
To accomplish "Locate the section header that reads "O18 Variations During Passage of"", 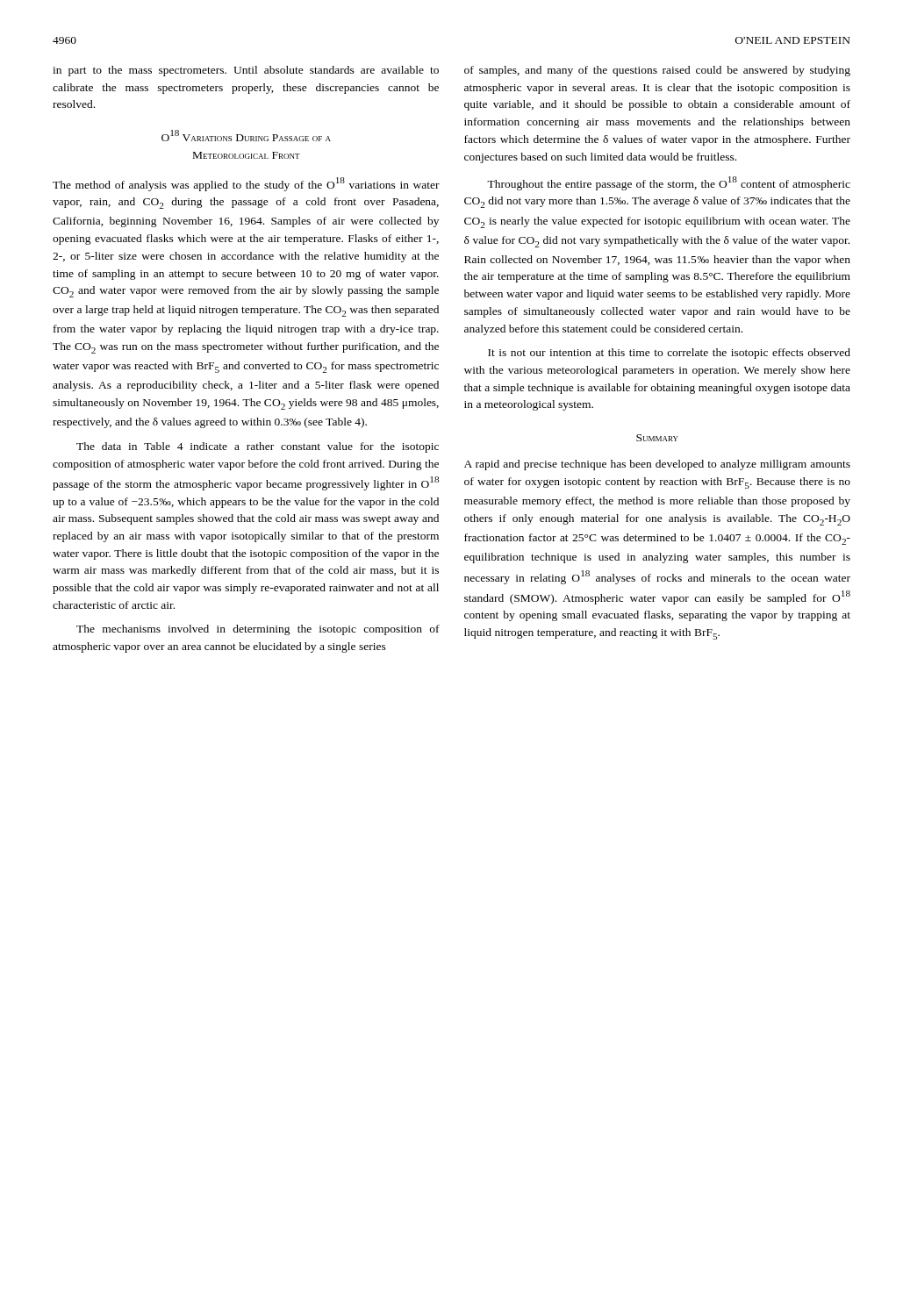I will [x=246, y=144].
